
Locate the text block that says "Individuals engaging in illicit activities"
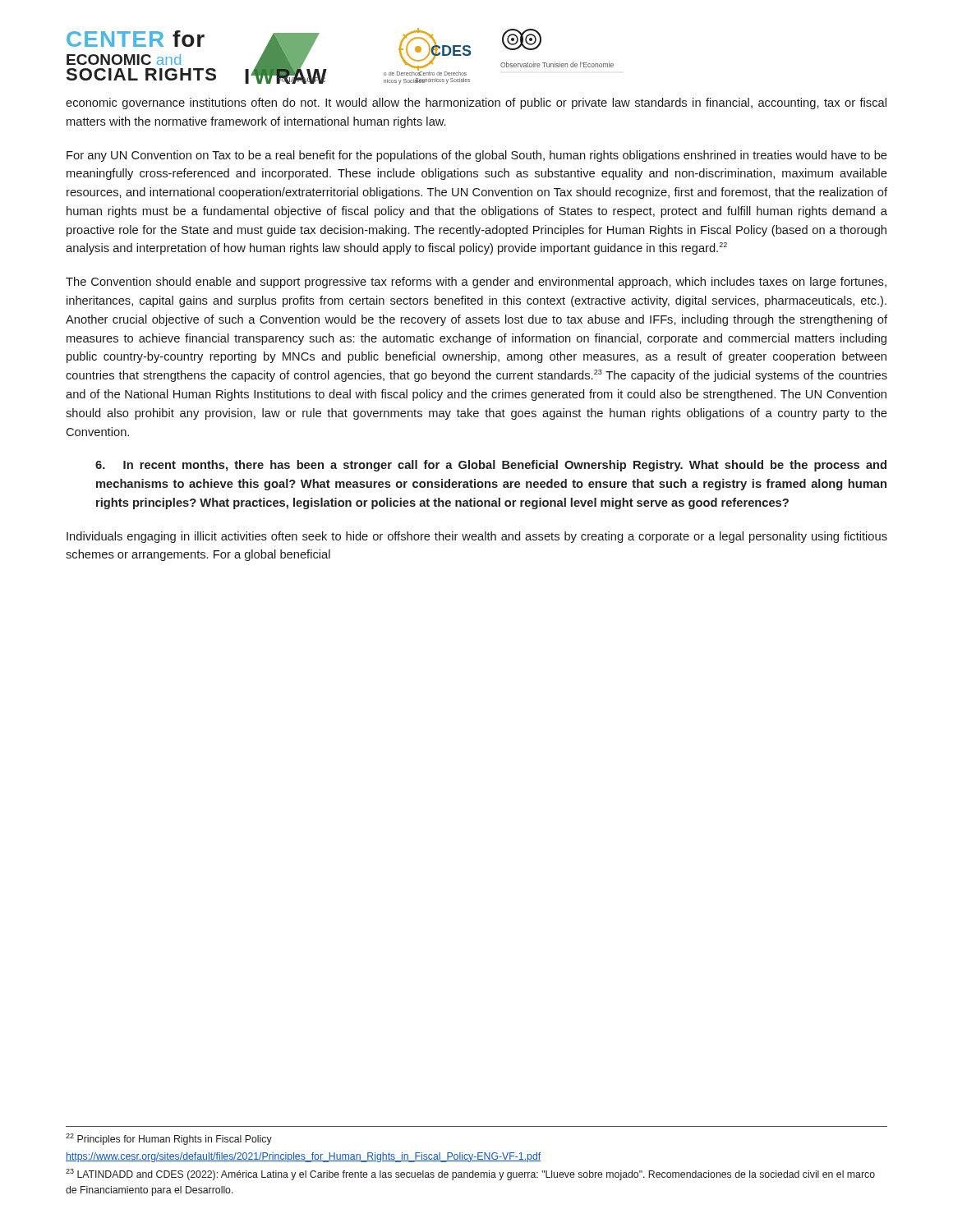476,545
